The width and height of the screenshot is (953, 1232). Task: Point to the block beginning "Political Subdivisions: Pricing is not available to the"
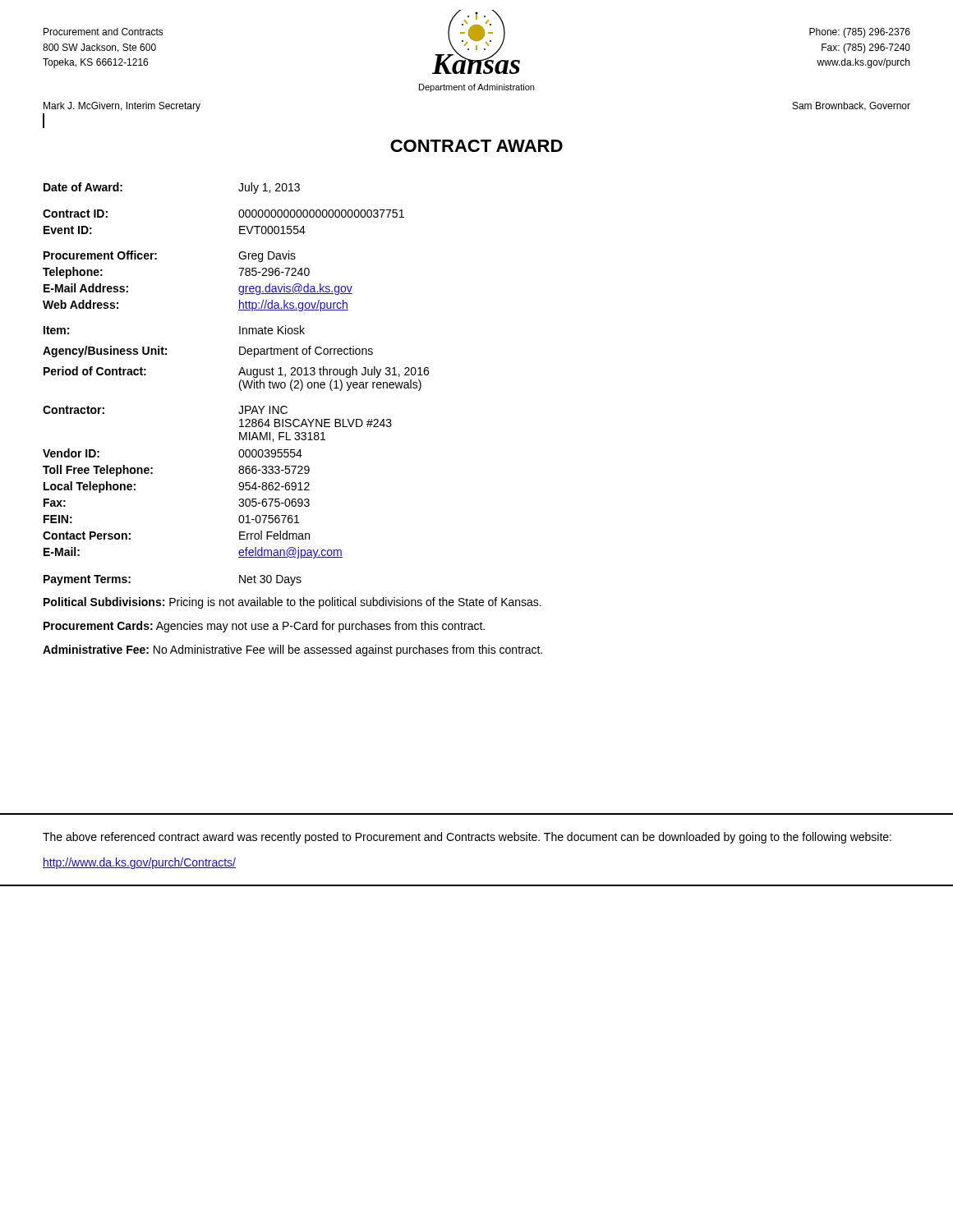coord(292,602)
